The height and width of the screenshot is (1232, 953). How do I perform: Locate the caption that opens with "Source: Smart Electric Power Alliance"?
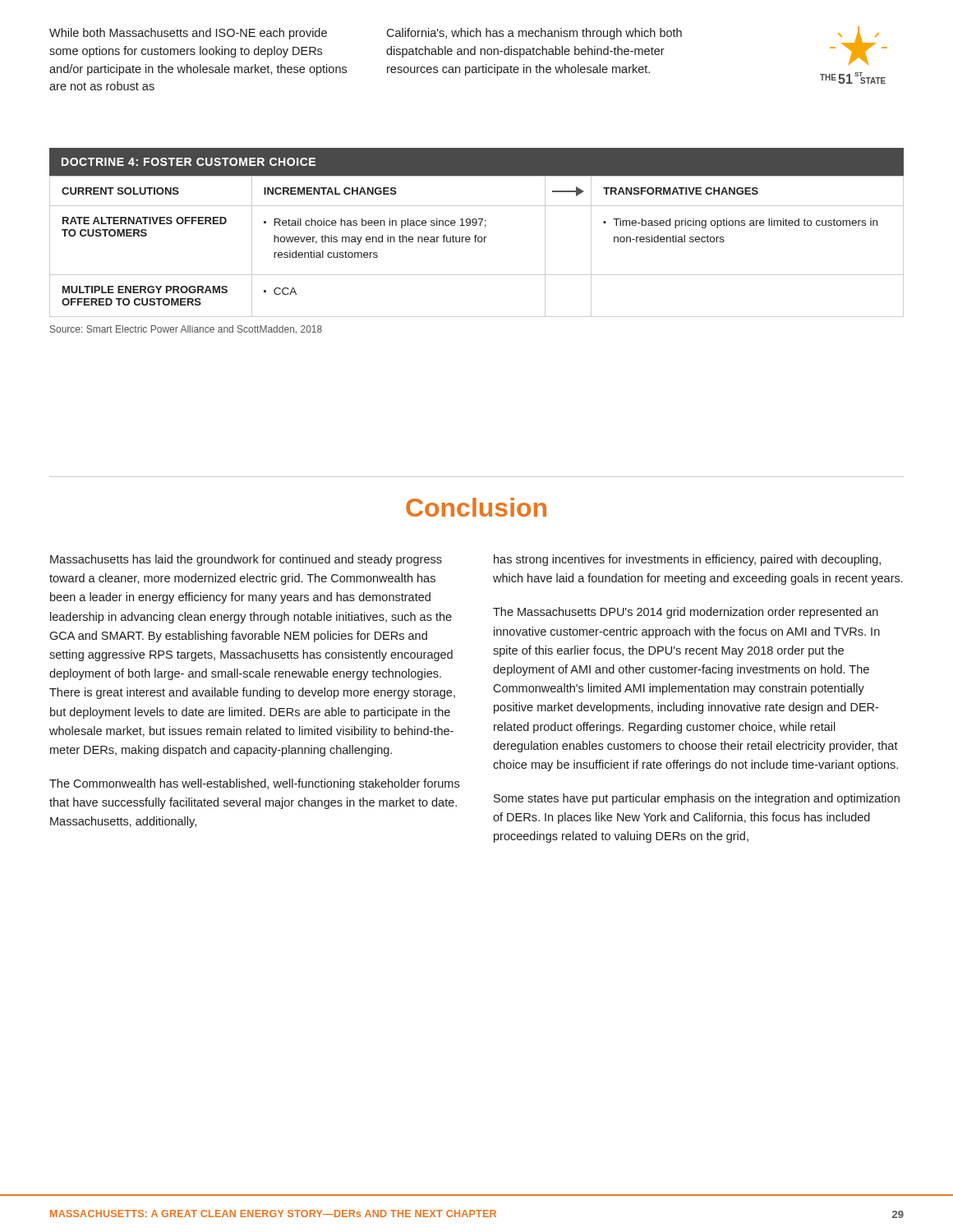pos(186,329)
